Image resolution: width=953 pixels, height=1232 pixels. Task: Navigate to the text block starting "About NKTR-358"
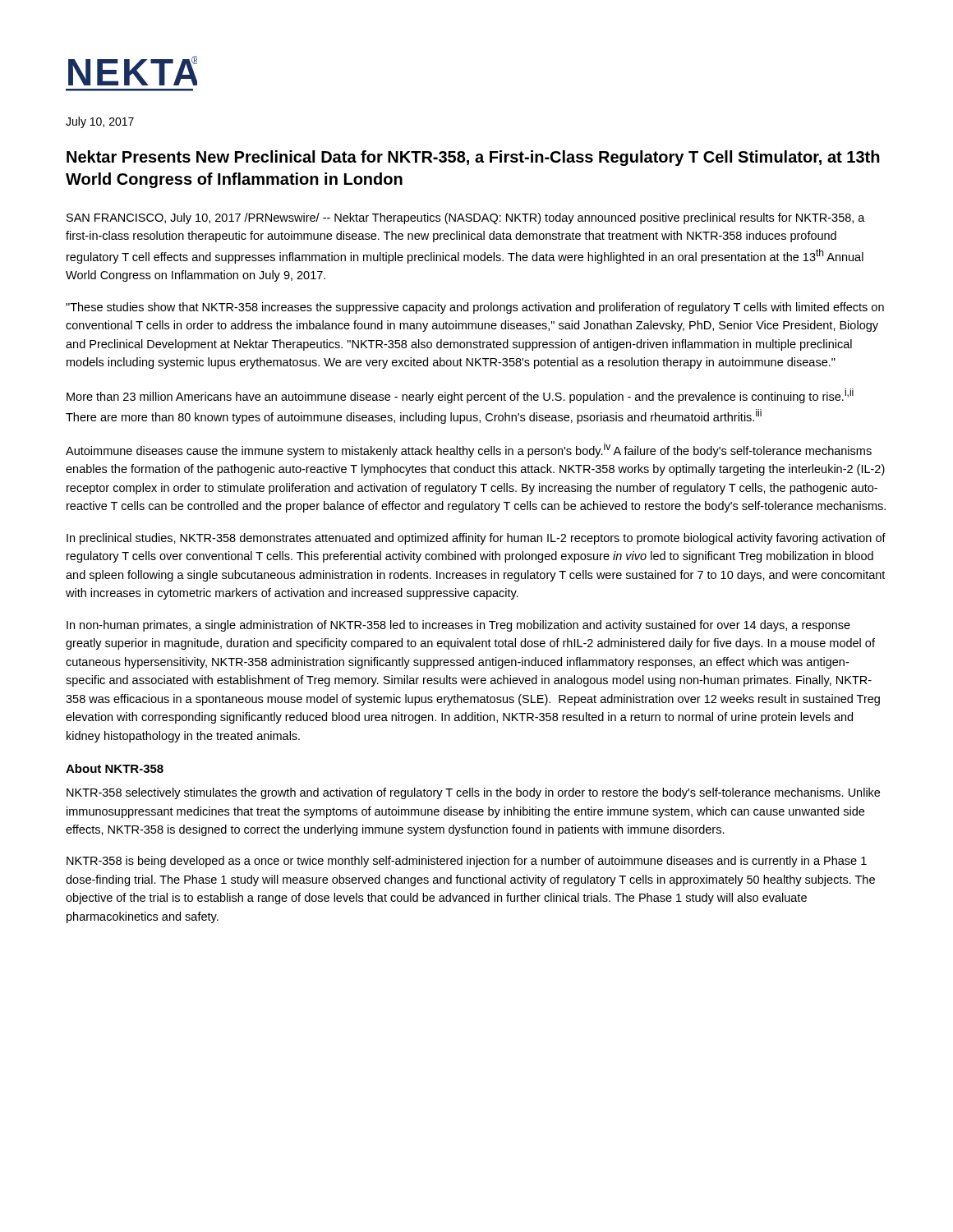pos(115,768)
